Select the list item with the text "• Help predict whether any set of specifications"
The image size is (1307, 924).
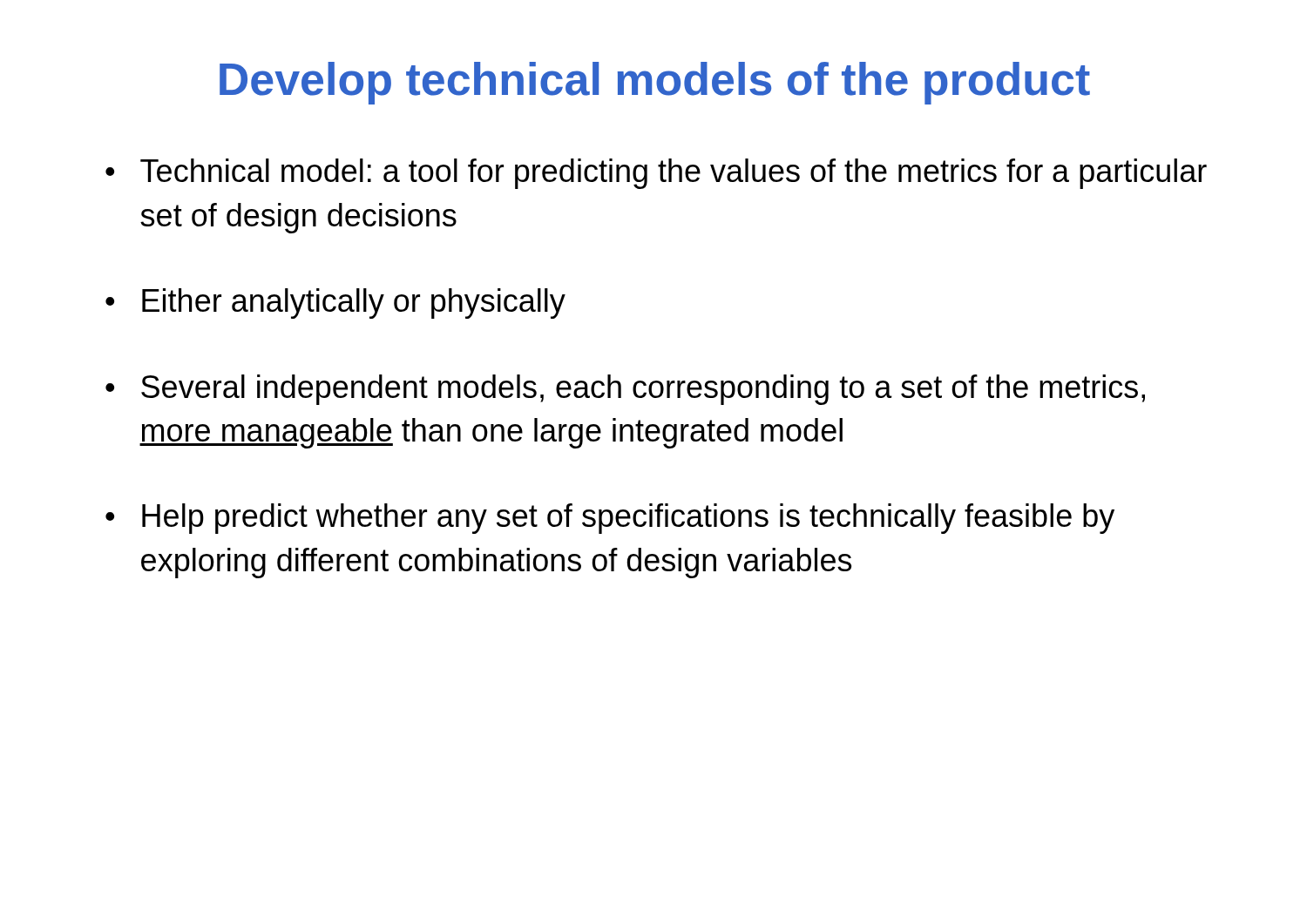[x=662, y=539]
